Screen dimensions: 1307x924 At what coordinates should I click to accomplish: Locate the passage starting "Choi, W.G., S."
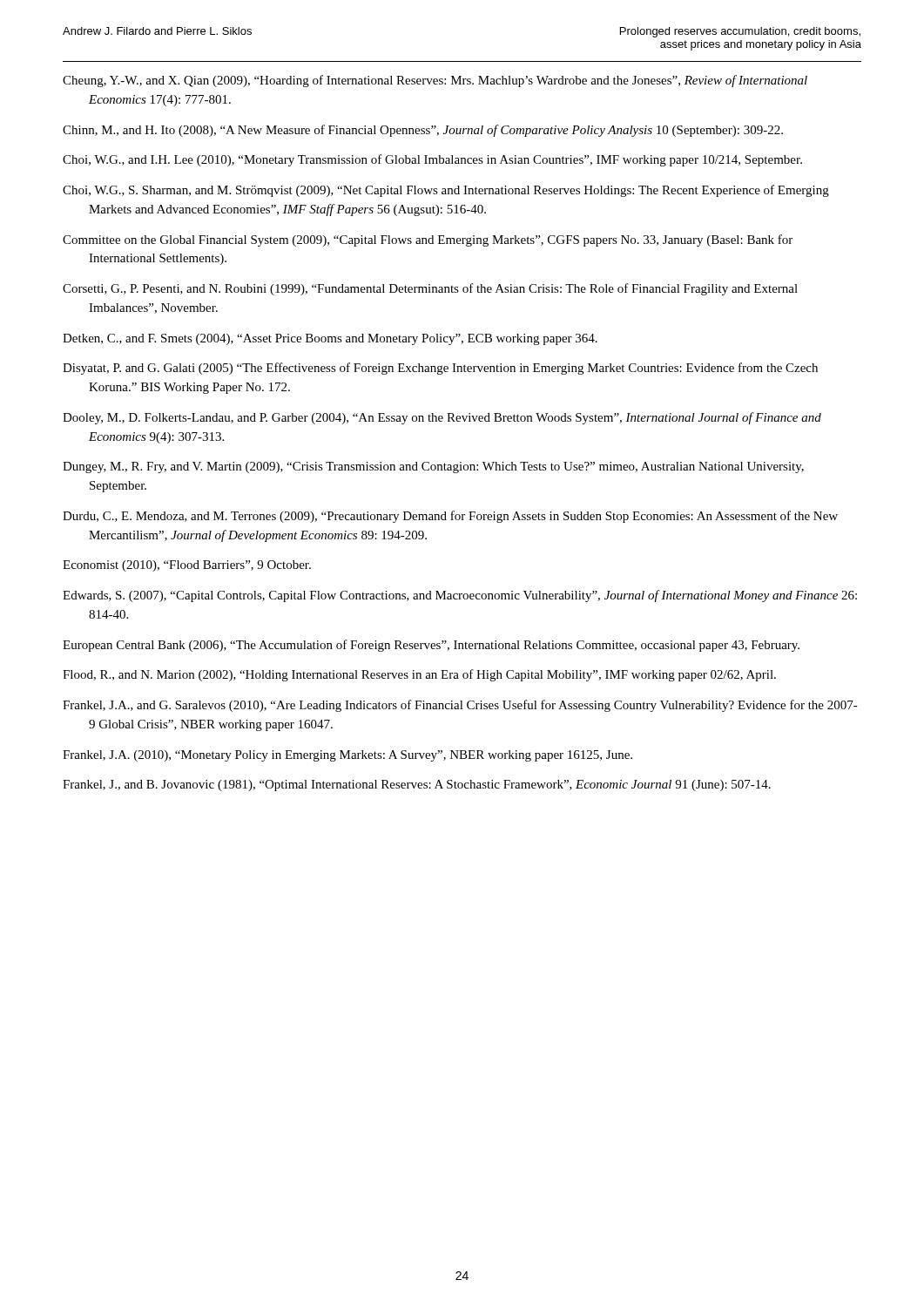pos(462,200)
